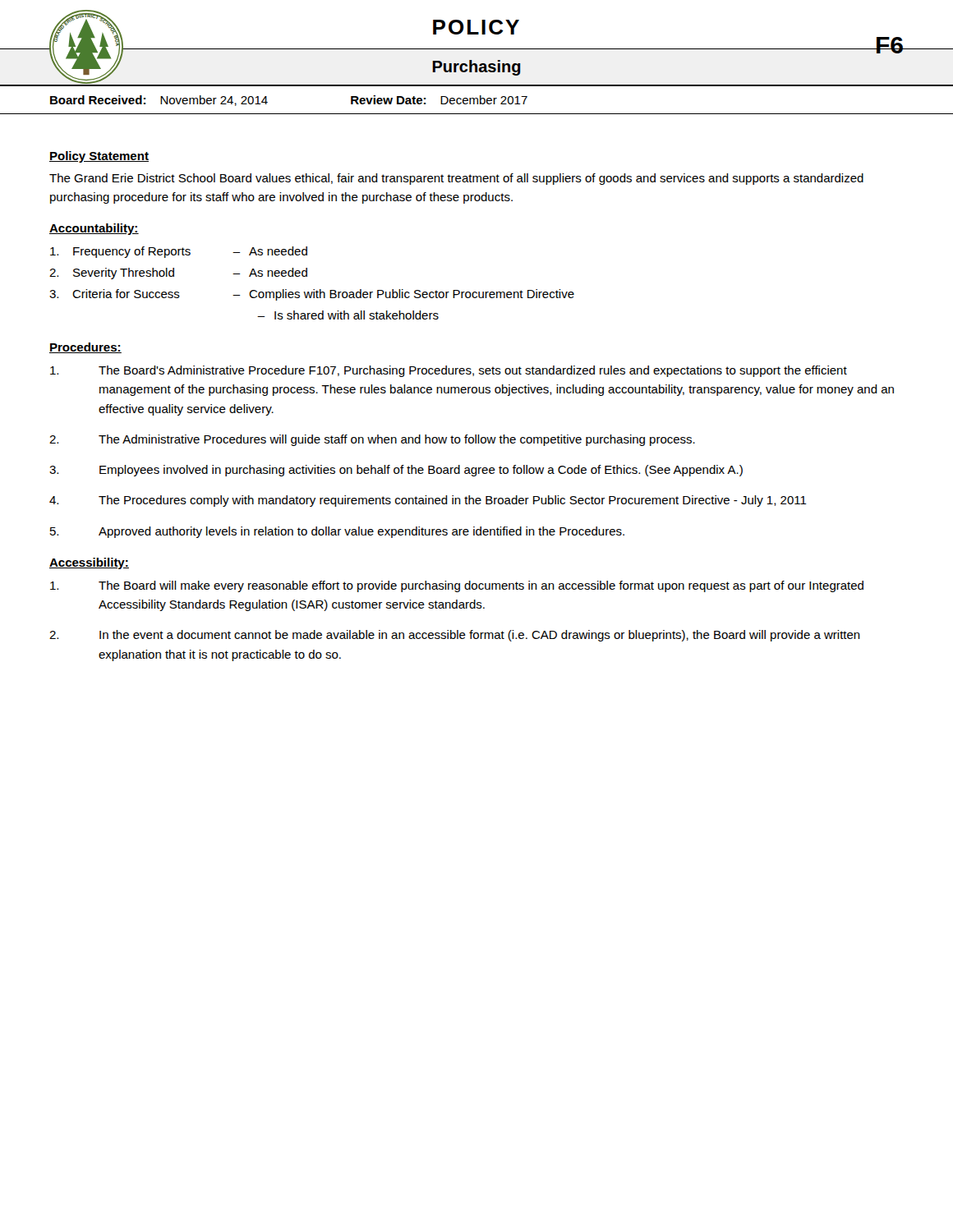Locate the title
Viewport: 953px width, 1232px height.
tap(476, 67)
